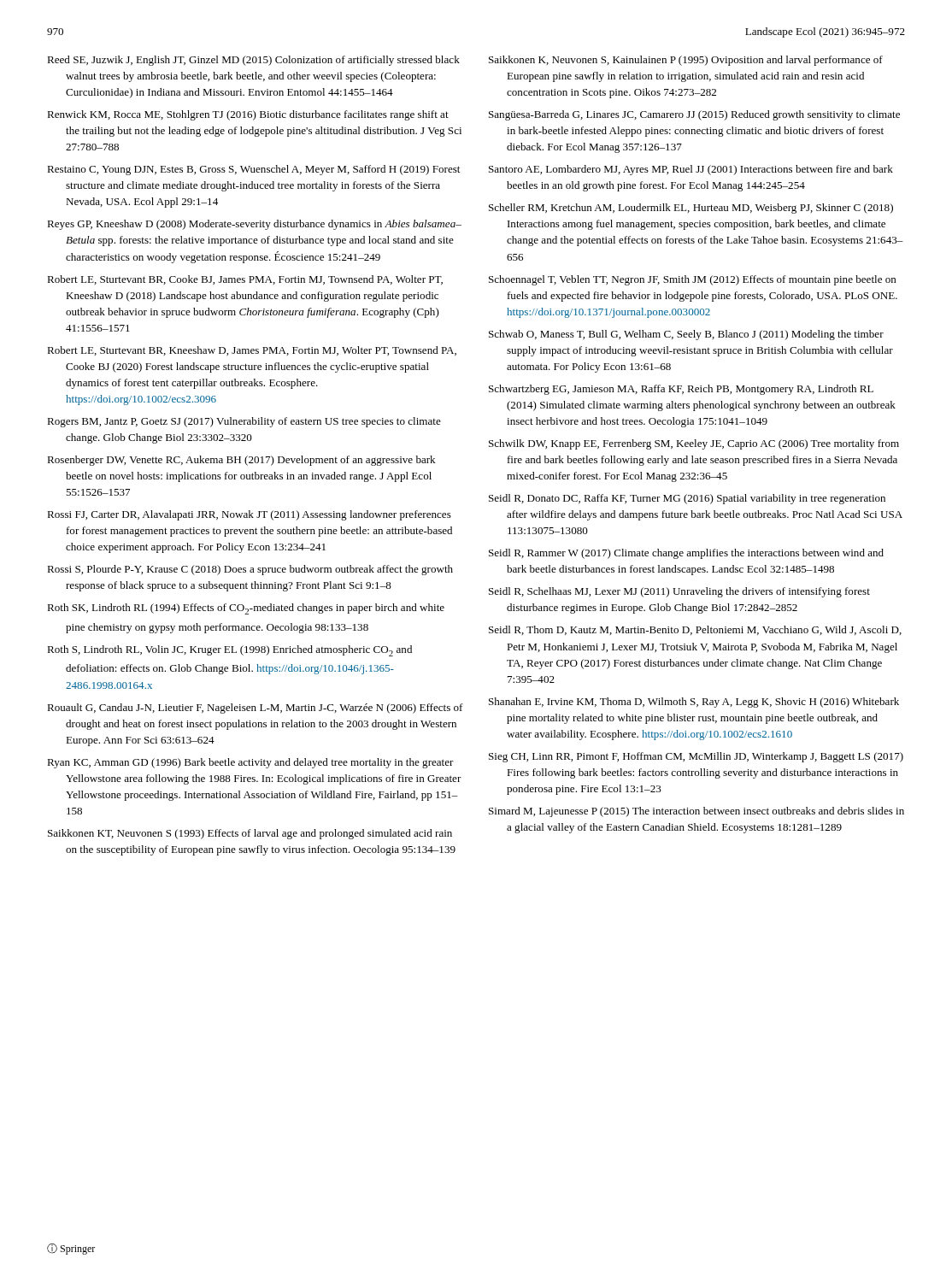Select the element starting "Santoro AE, Lombardero MJ,"
Screen dimensions: 1282x952
[x=690, y=177]
